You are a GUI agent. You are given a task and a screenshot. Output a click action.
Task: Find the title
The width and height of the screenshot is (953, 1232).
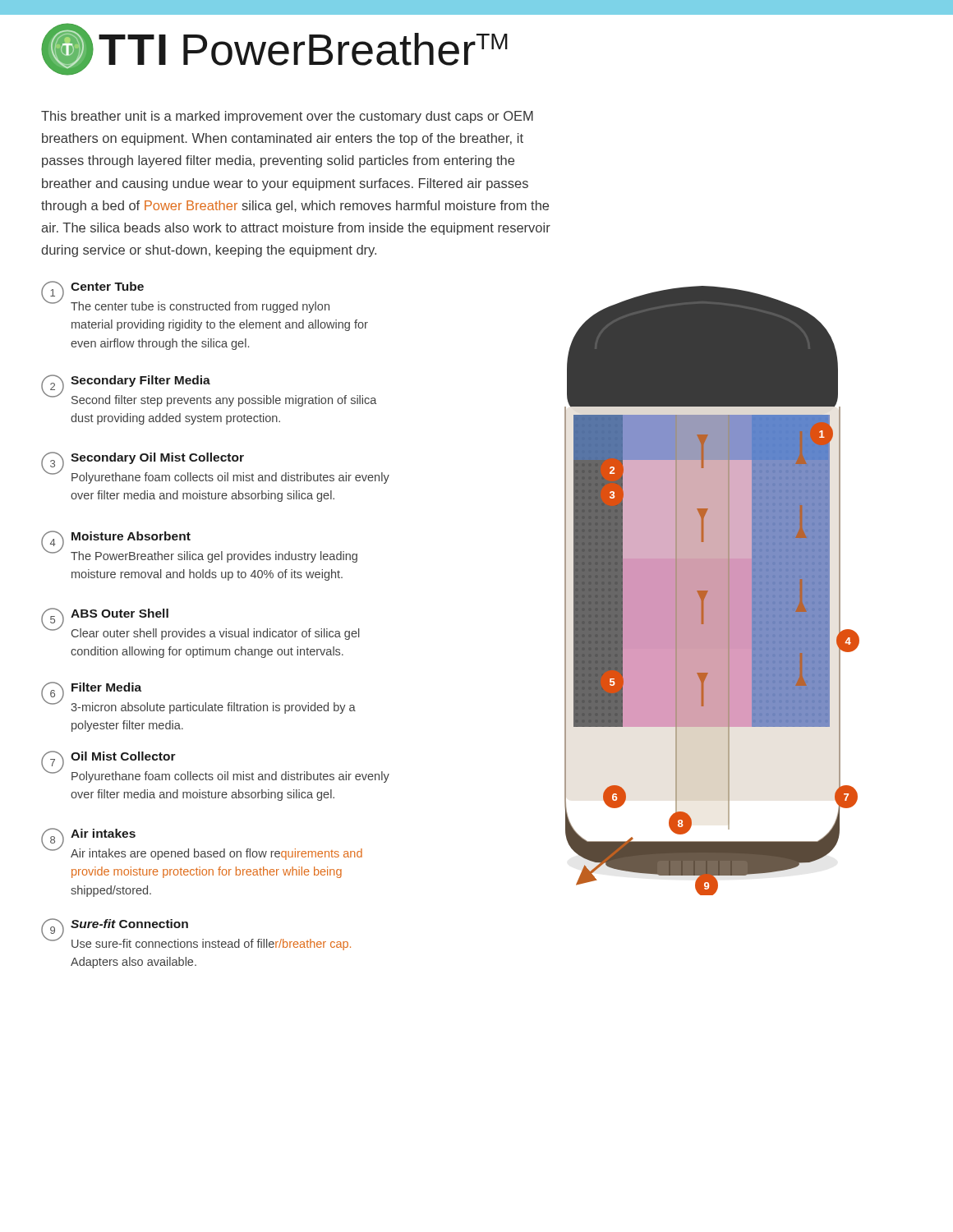(275, 49)
